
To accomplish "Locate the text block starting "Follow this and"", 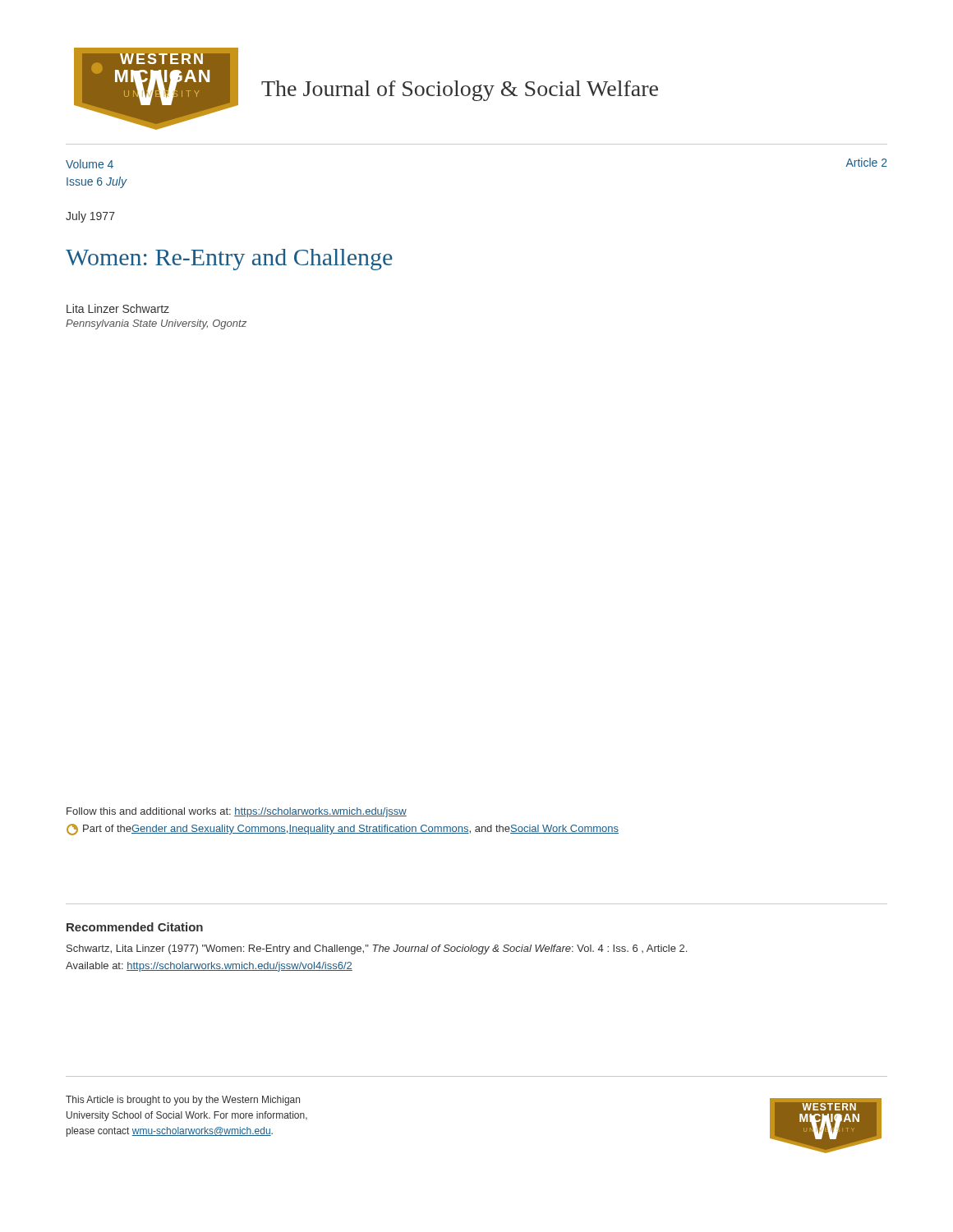I will point(236,811).
